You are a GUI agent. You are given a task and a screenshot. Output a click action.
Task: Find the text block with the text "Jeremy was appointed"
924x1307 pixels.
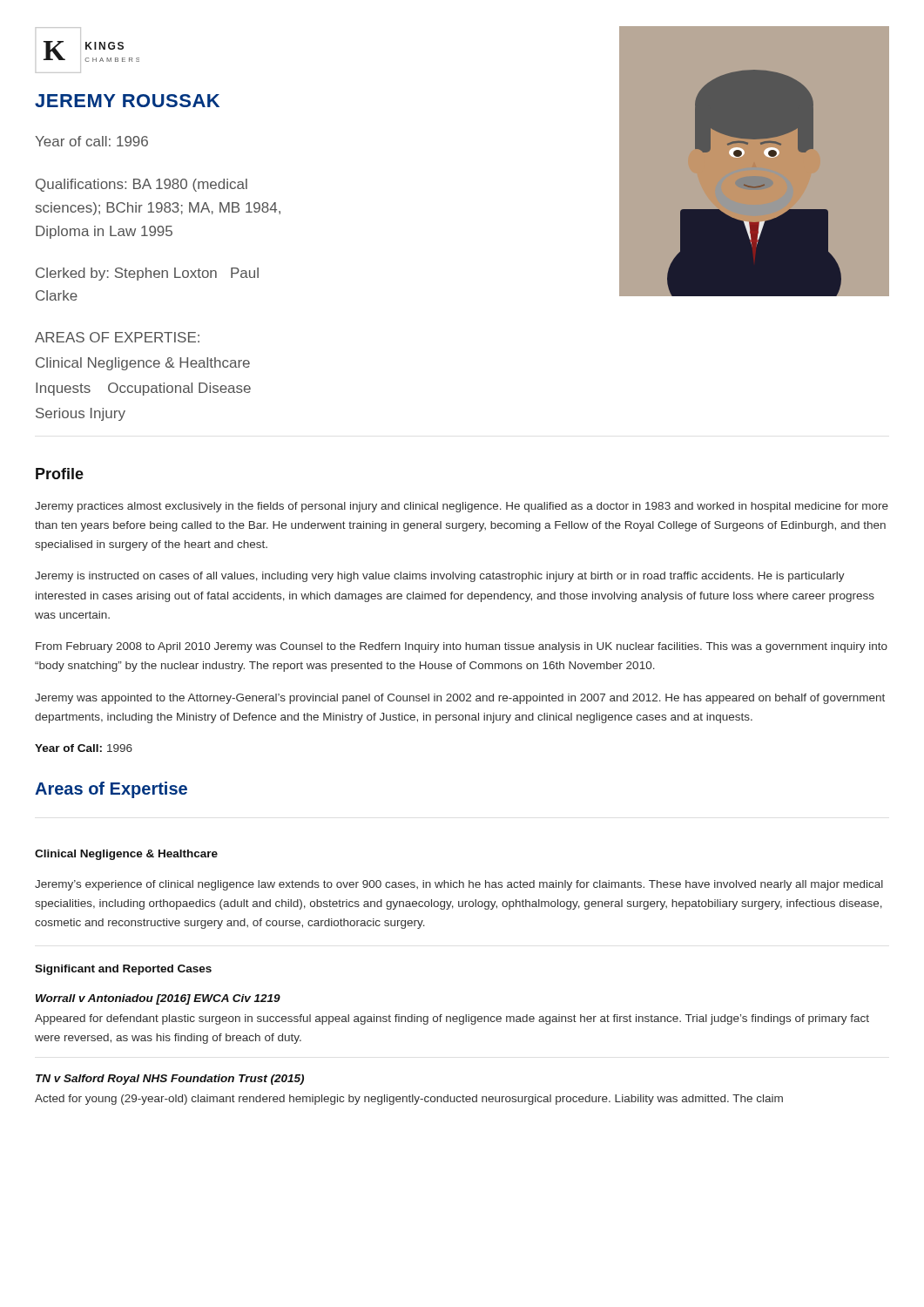(x=460, y=707)
